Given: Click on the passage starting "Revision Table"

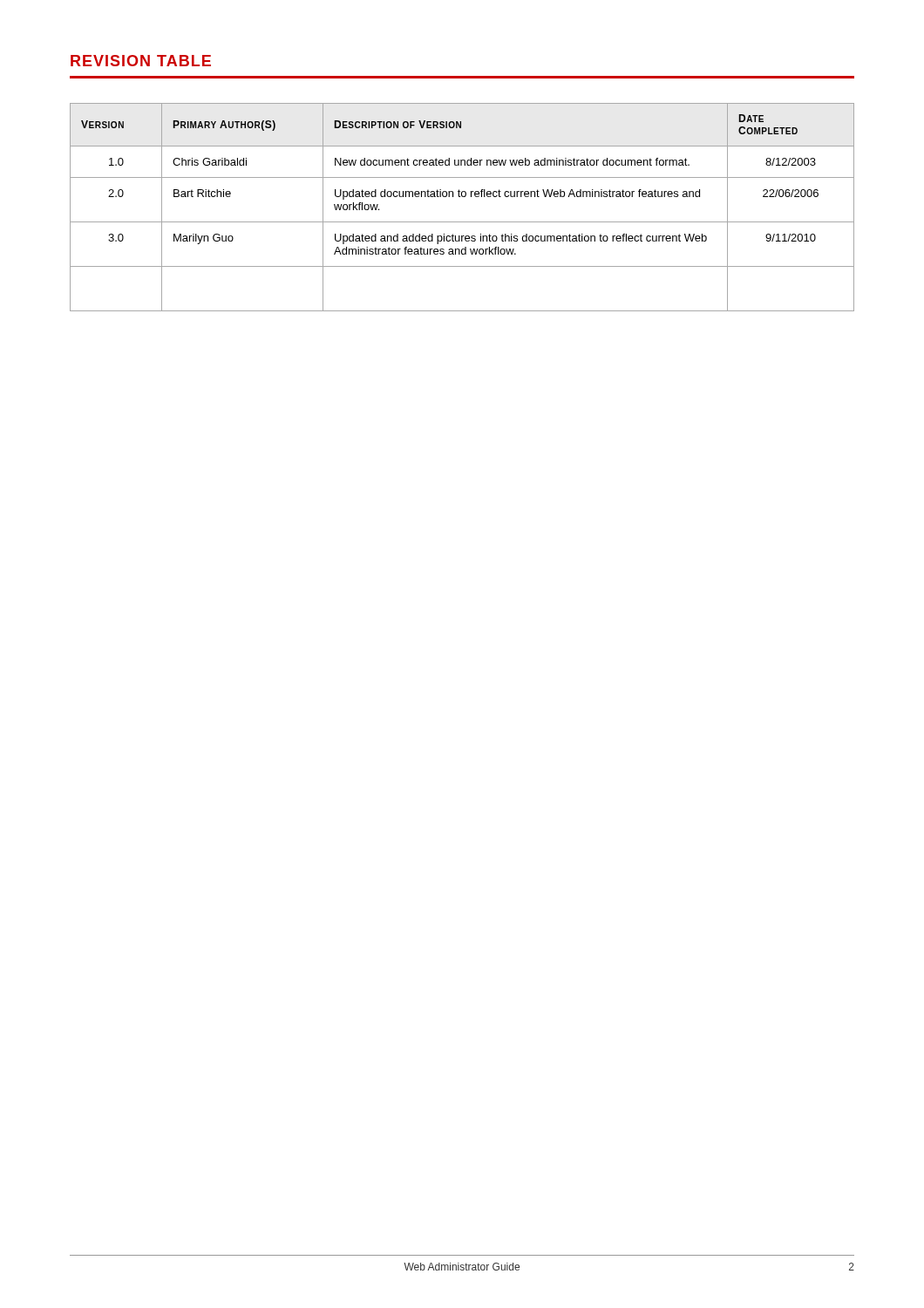Looking at the screenshot, I should pyautogui.click(x=141, y=61).
